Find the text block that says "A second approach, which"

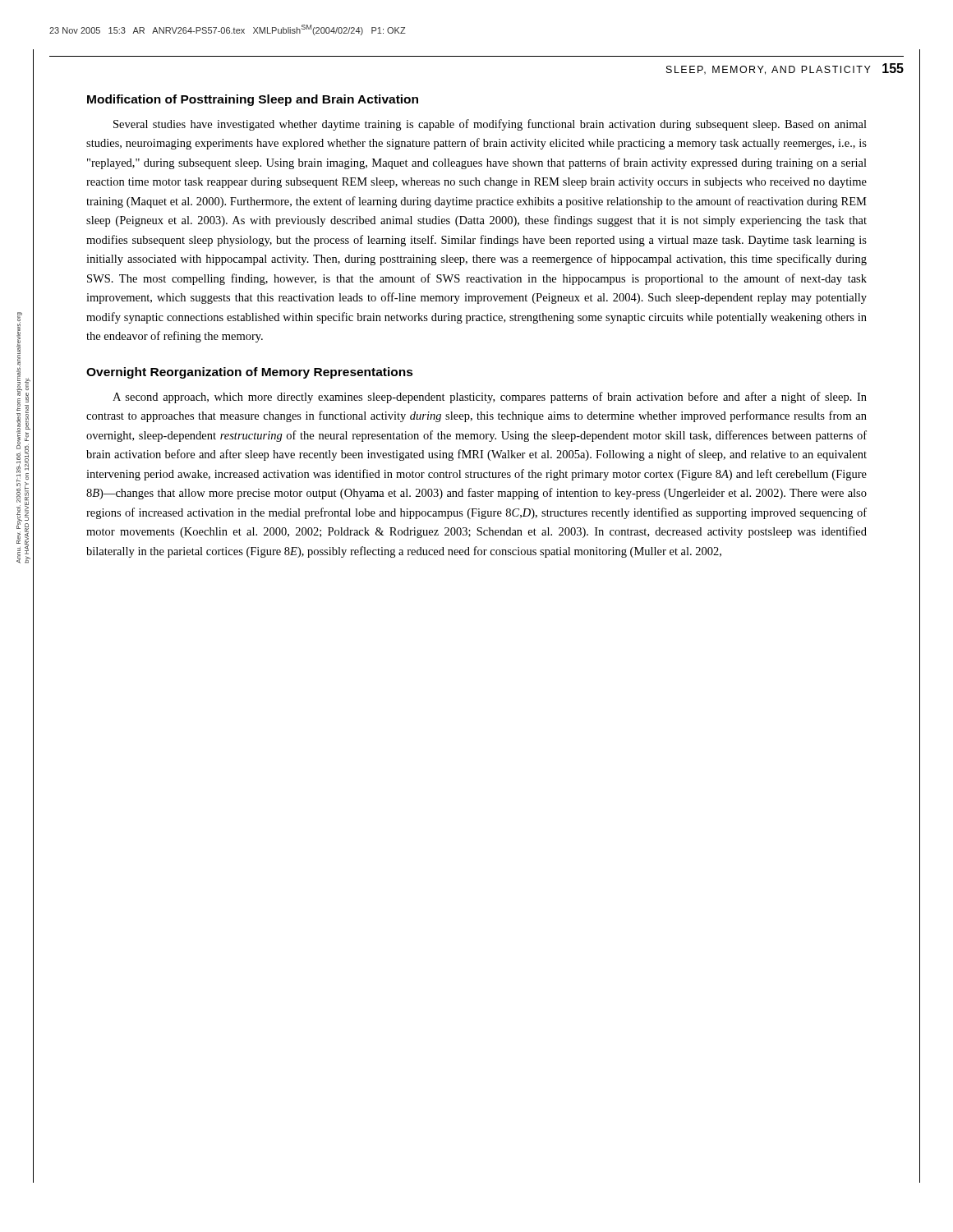476,474
